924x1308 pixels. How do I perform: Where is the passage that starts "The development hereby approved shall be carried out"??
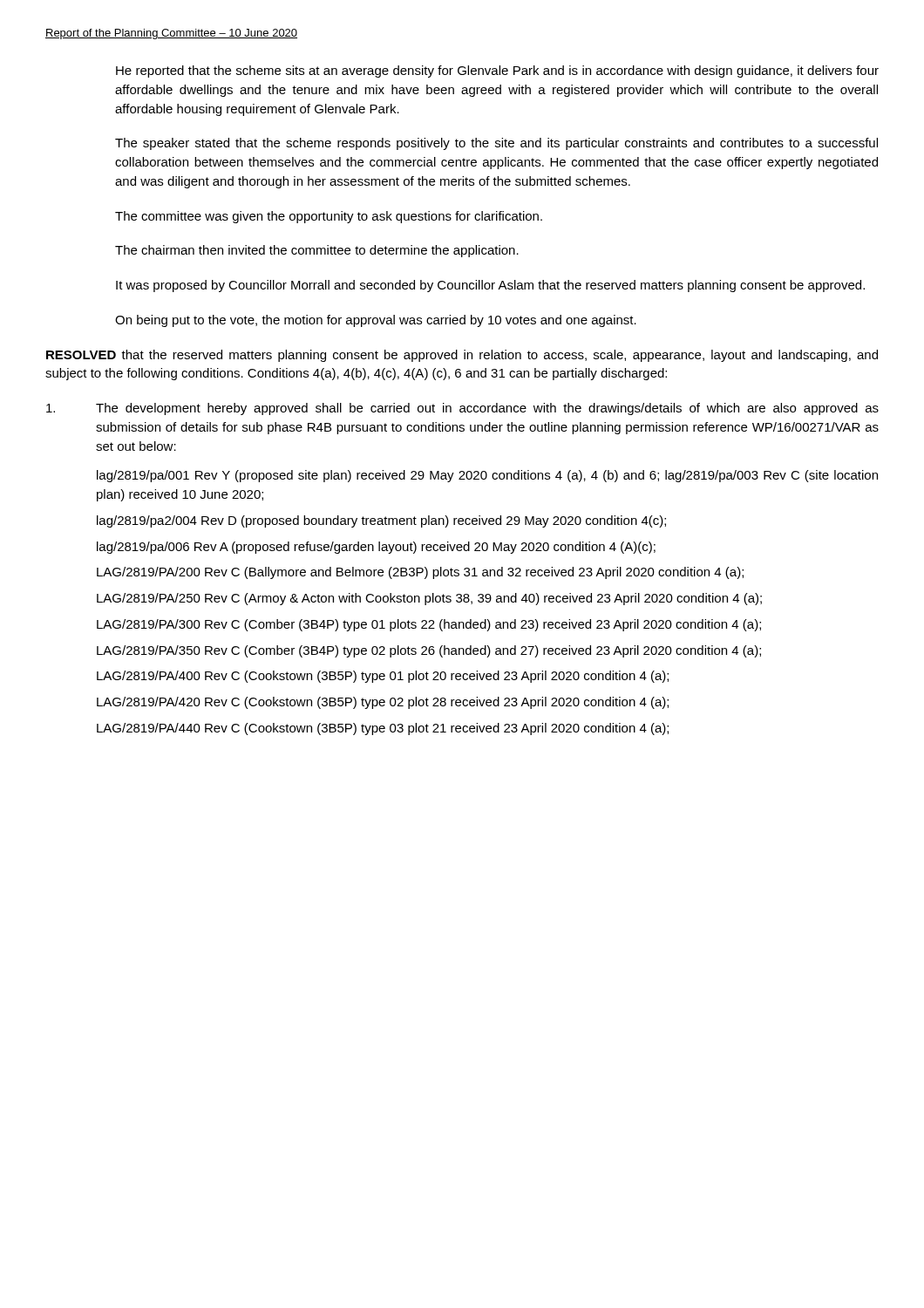click(x=462, y=571)
